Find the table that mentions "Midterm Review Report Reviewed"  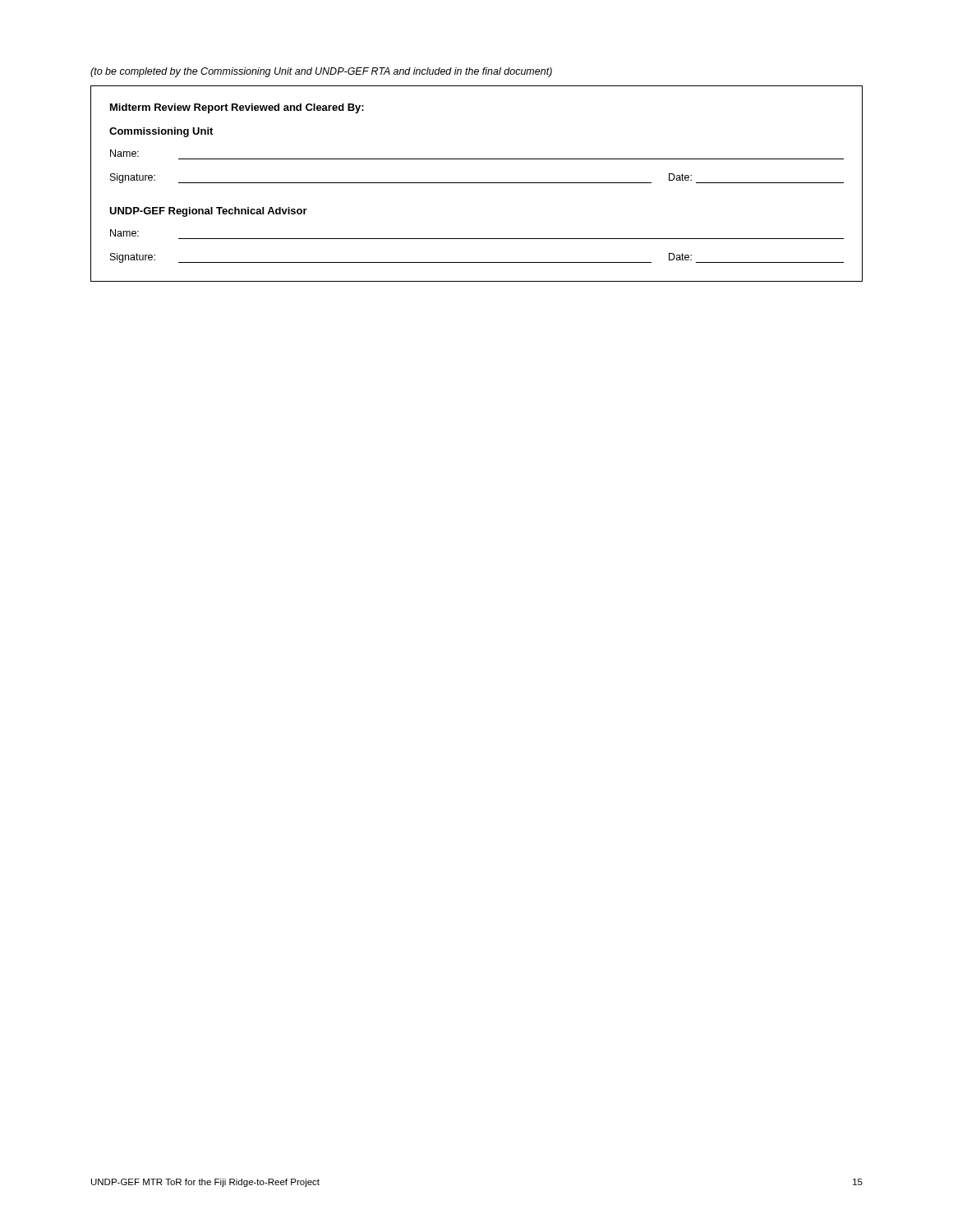click(476, 184)
